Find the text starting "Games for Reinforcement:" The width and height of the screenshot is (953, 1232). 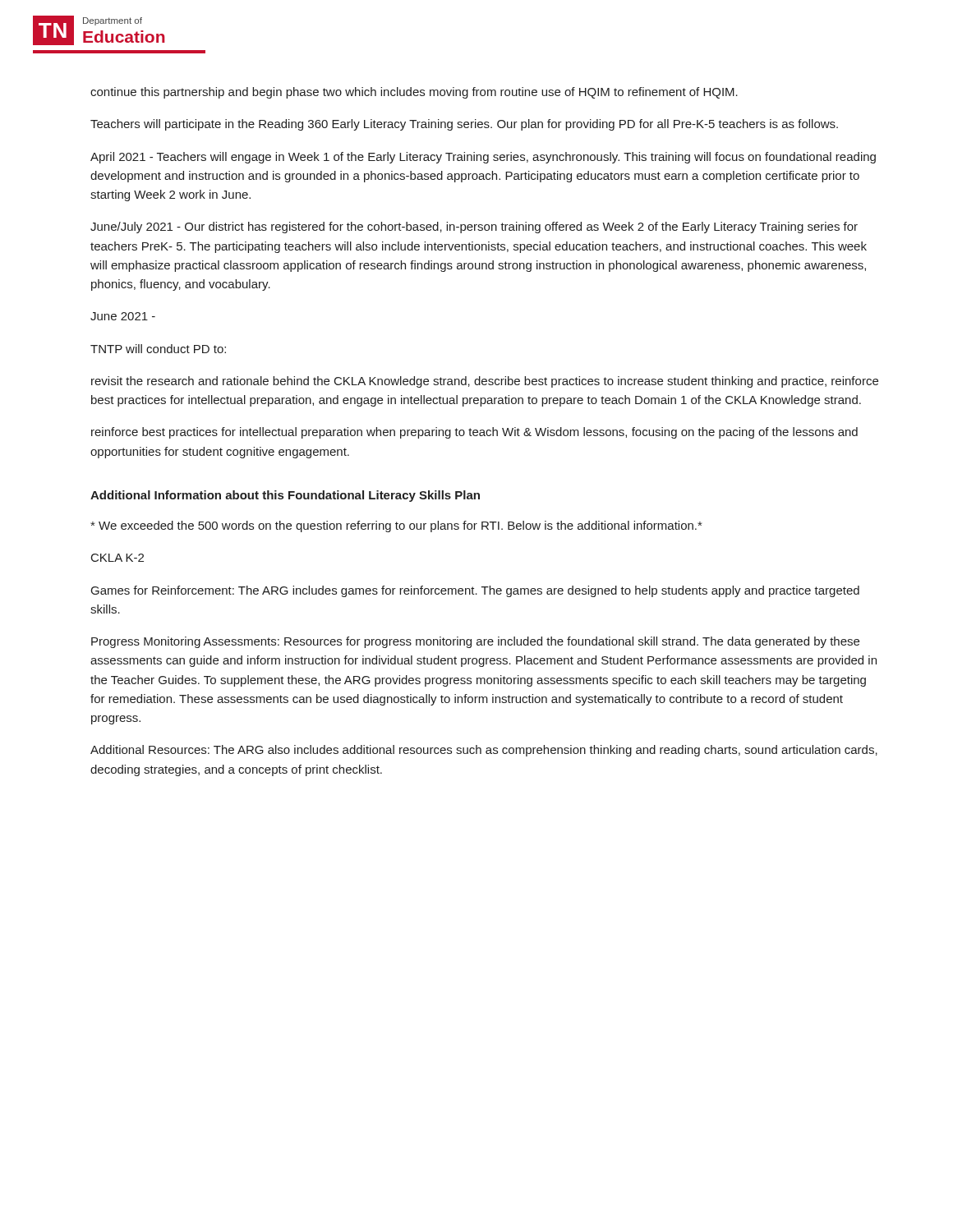(x=485, y=599)
